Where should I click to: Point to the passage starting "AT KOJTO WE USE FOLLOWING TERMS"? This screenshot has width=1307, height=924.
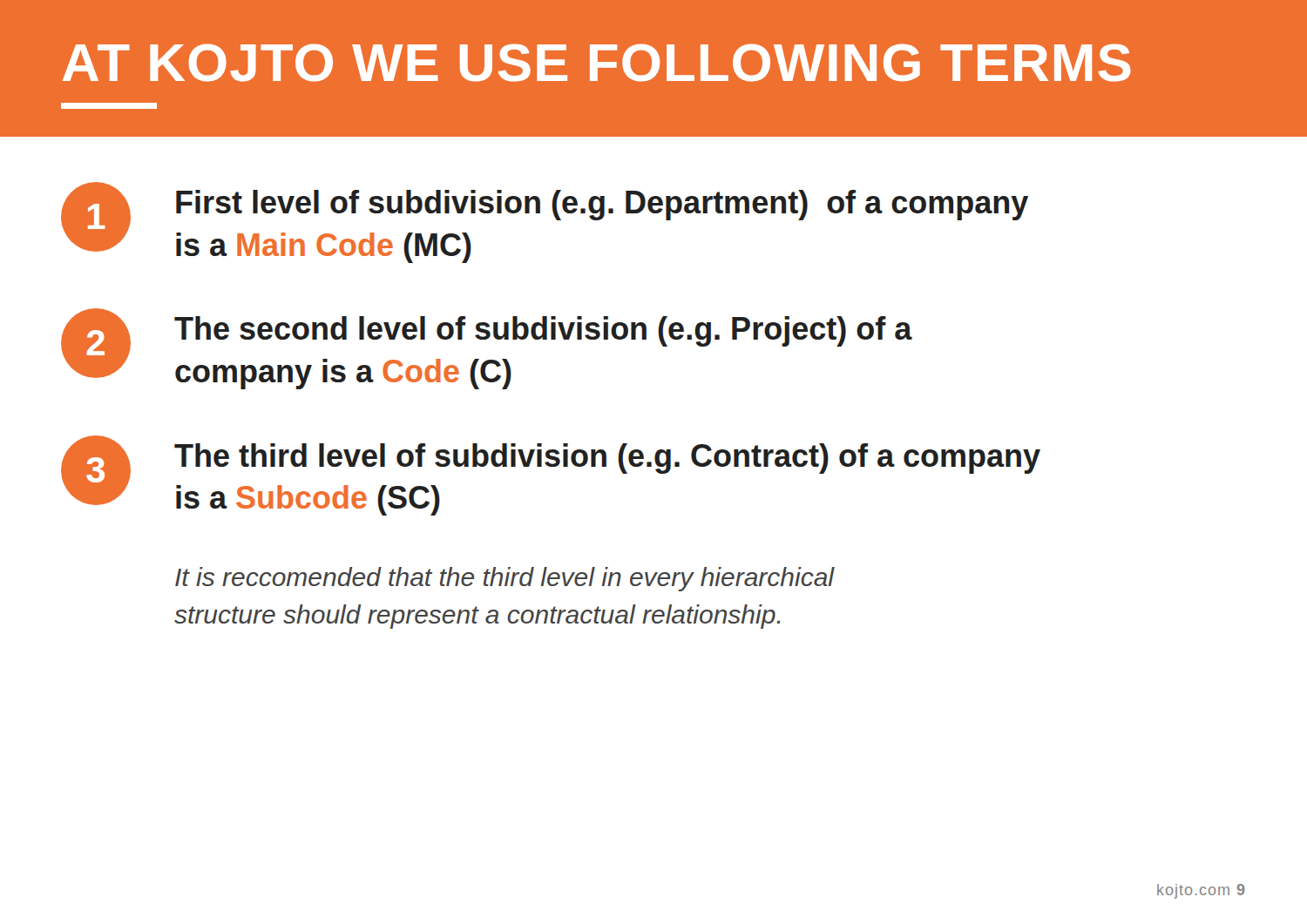(x=654, y=71)
